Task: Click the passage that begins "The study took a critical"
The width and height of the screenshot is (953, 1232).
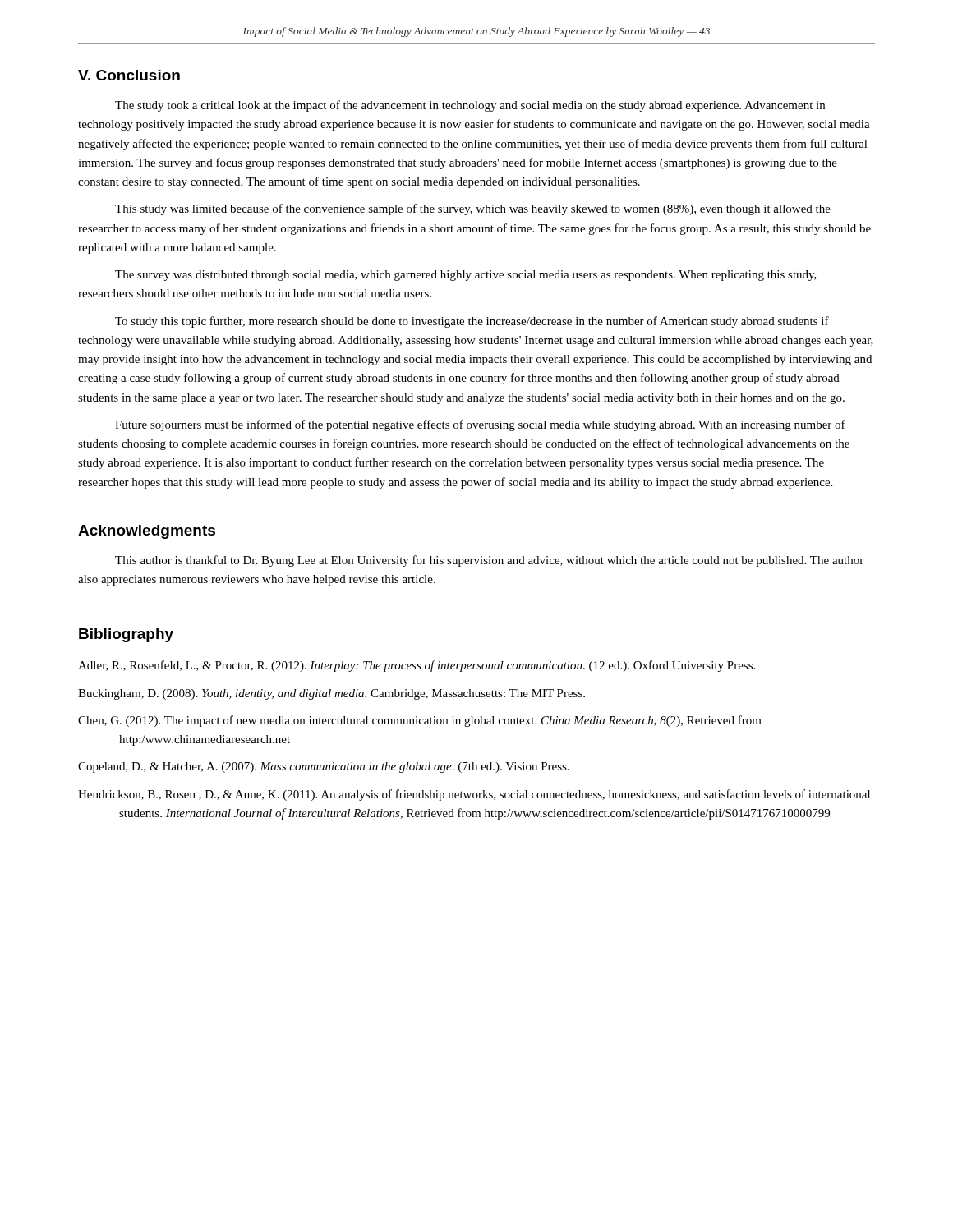Action: pos(474,143)
